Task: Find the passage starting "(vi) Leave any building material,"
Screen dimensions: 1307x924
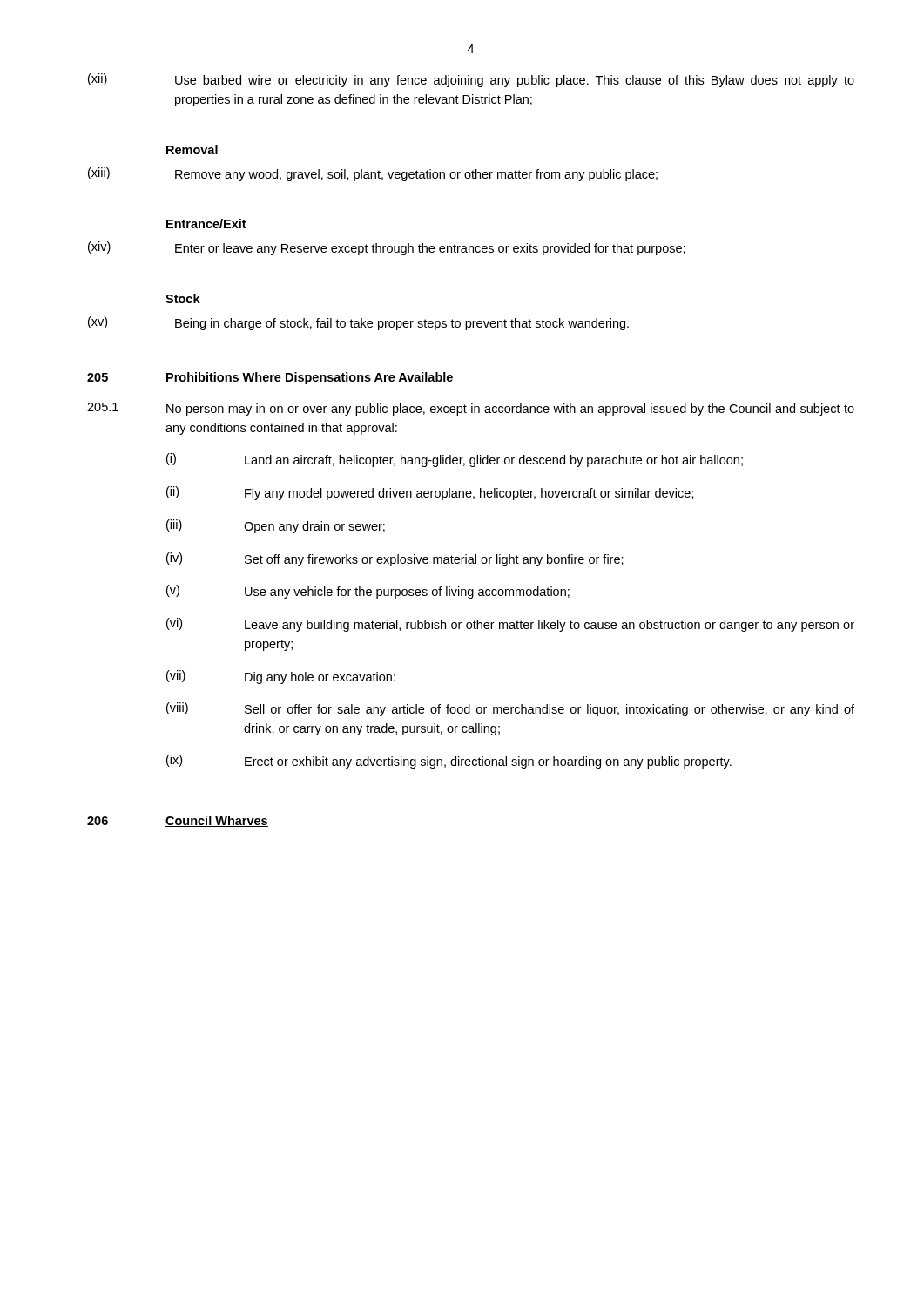Action: tap(510, 635)
